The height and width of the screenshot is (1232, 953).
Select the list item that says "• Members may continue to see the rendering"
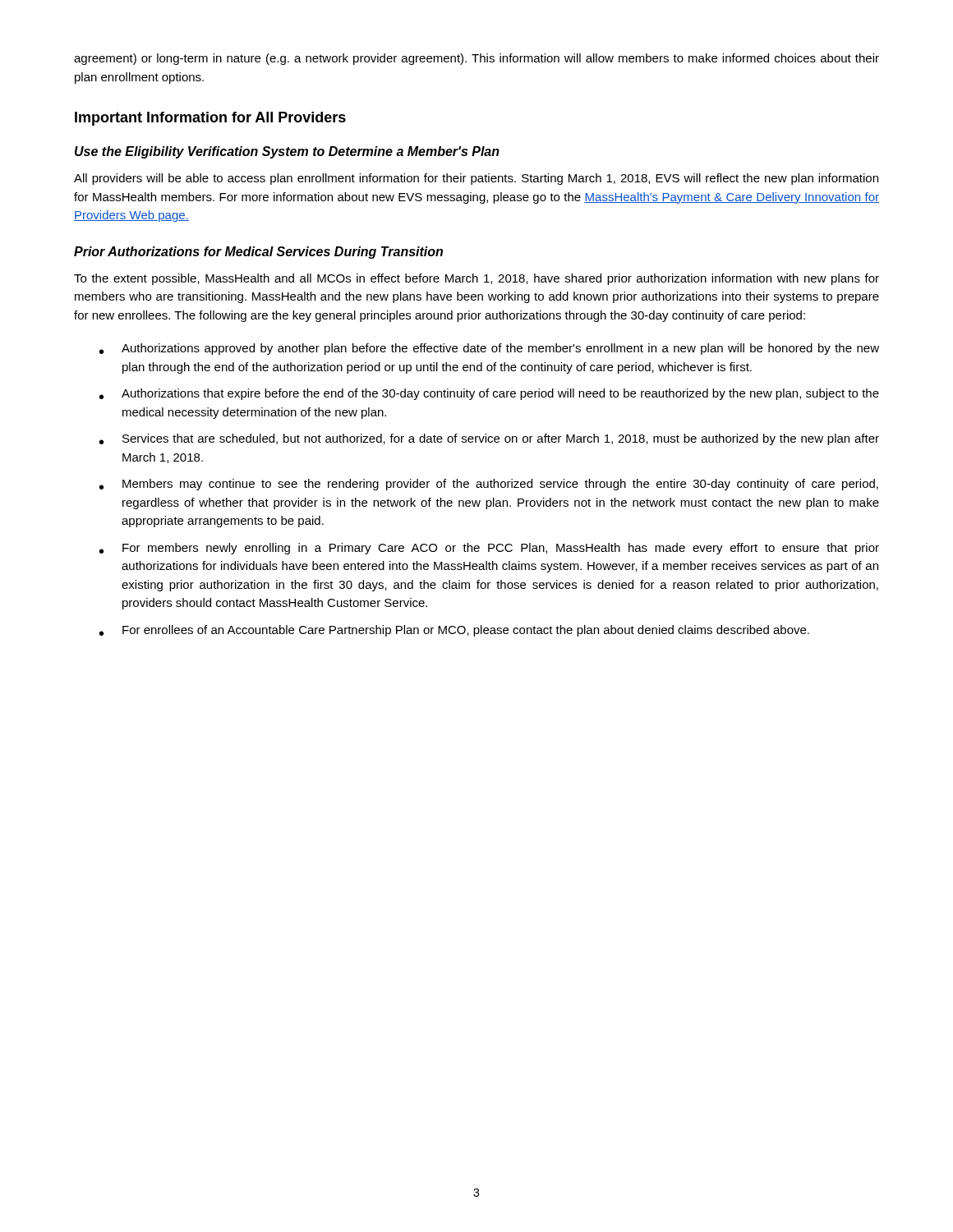[x=489, y=502]
